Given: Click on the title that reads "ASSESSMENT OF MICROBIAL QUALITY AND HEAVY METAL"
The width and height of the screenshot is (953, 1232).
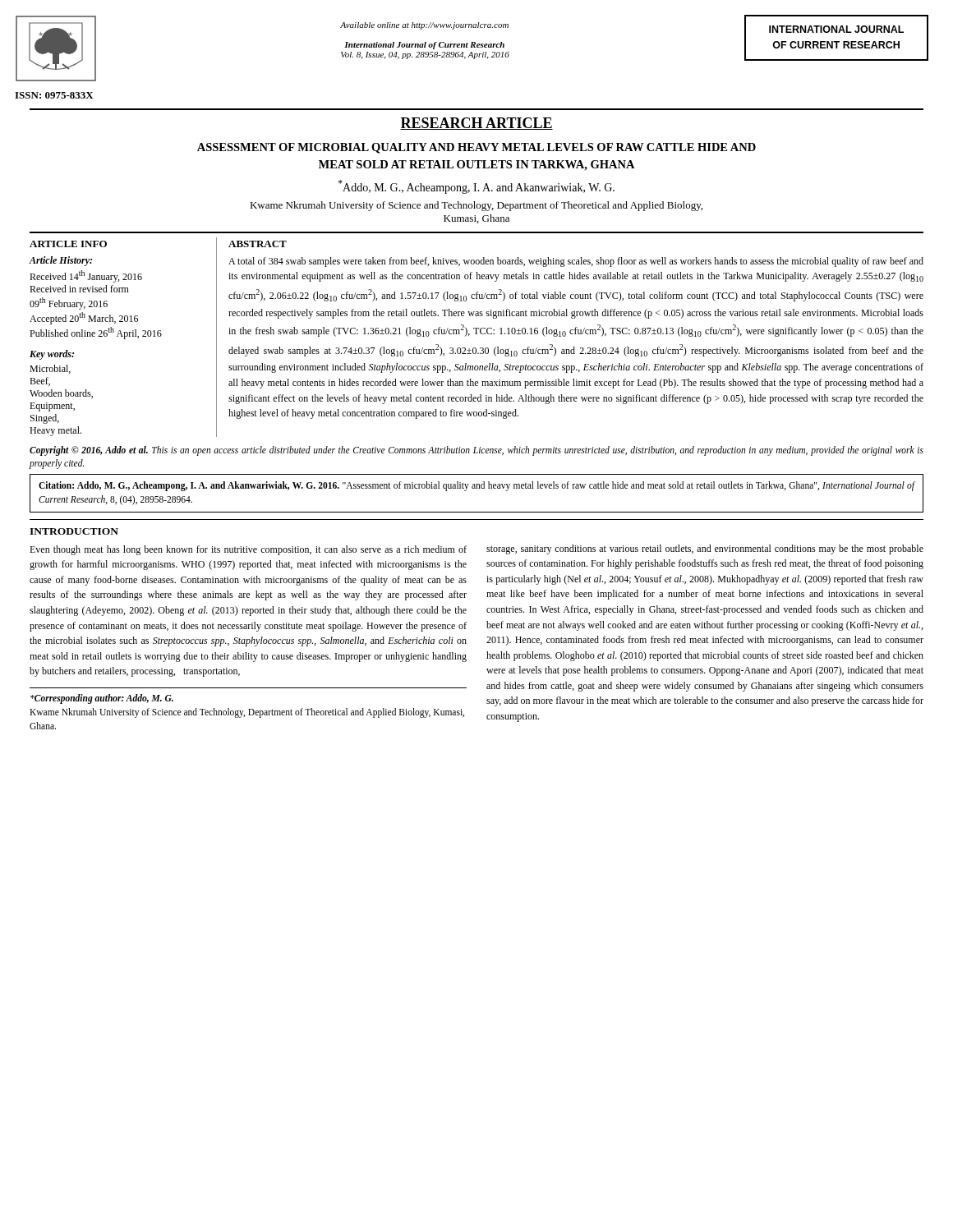Looking at the screenshot, I should pyautogui.click(x=476, y=156).
